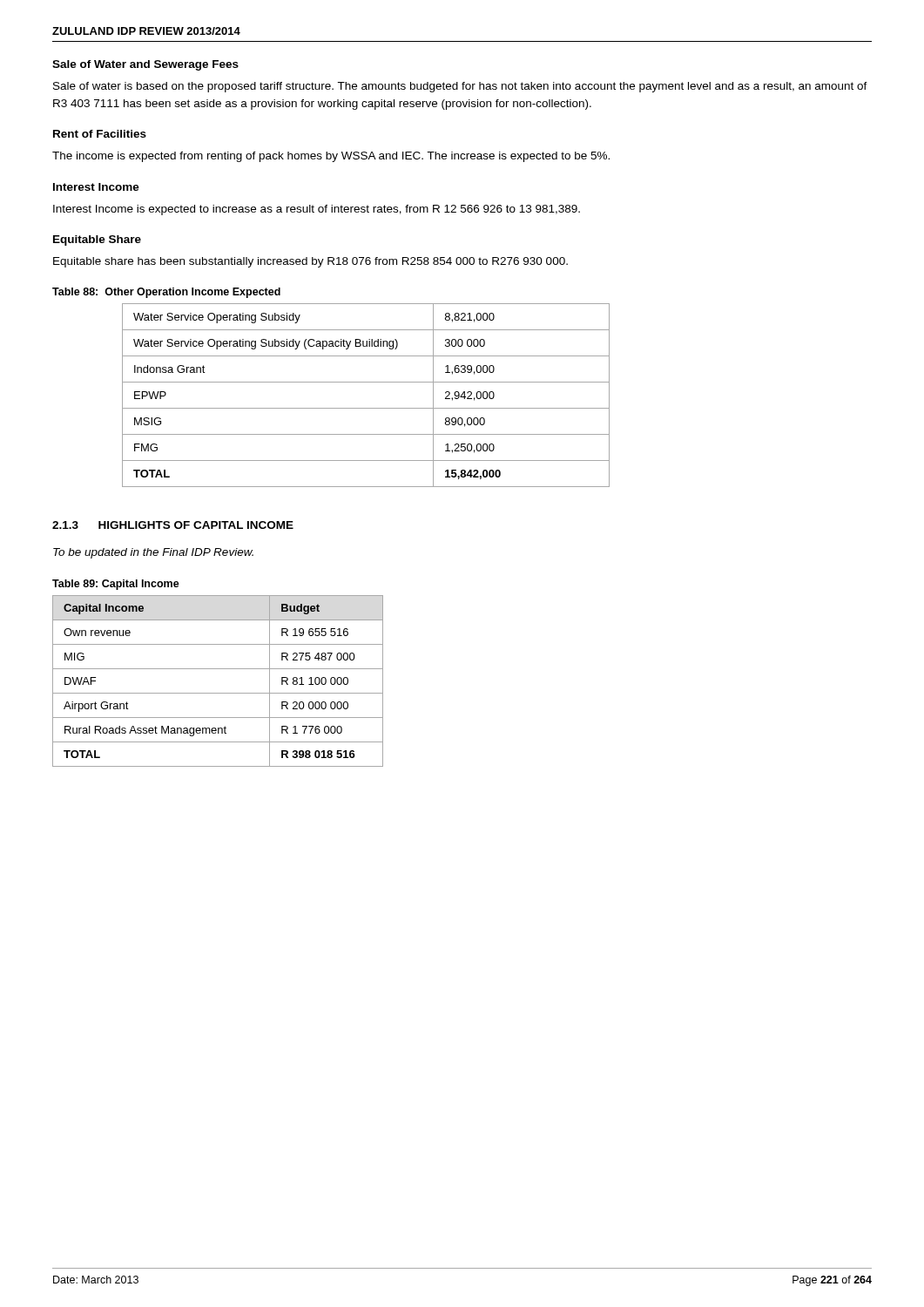The image size is (924, 1307).
Task: Find the passage starting "Sale of Water and Sewerage"
Action: coord(145,64)
